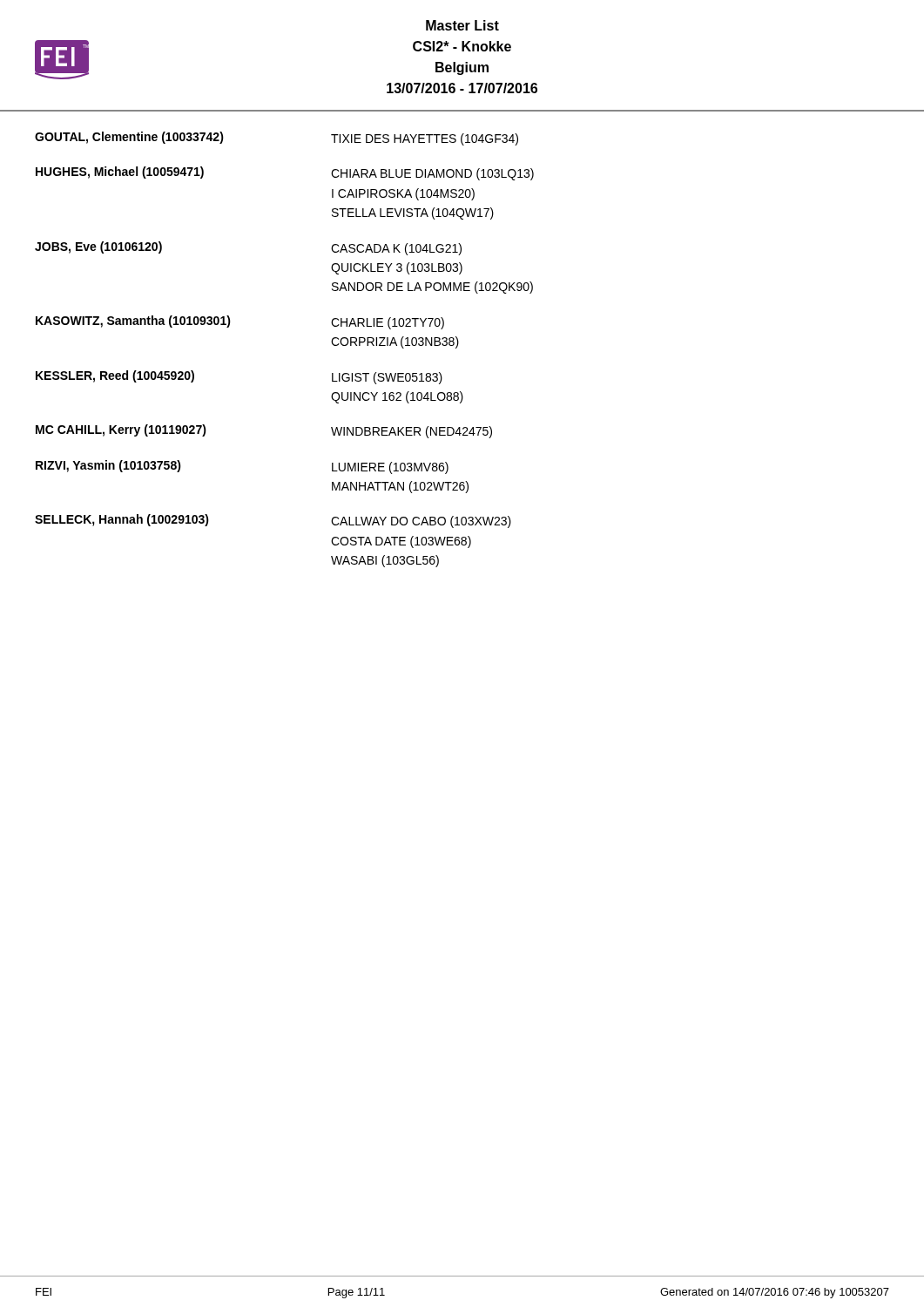Locate the element starting "KESSLER, Reed (10045920) LIGIST (SWE05183) QUINCY 162"

coord(462,387)
